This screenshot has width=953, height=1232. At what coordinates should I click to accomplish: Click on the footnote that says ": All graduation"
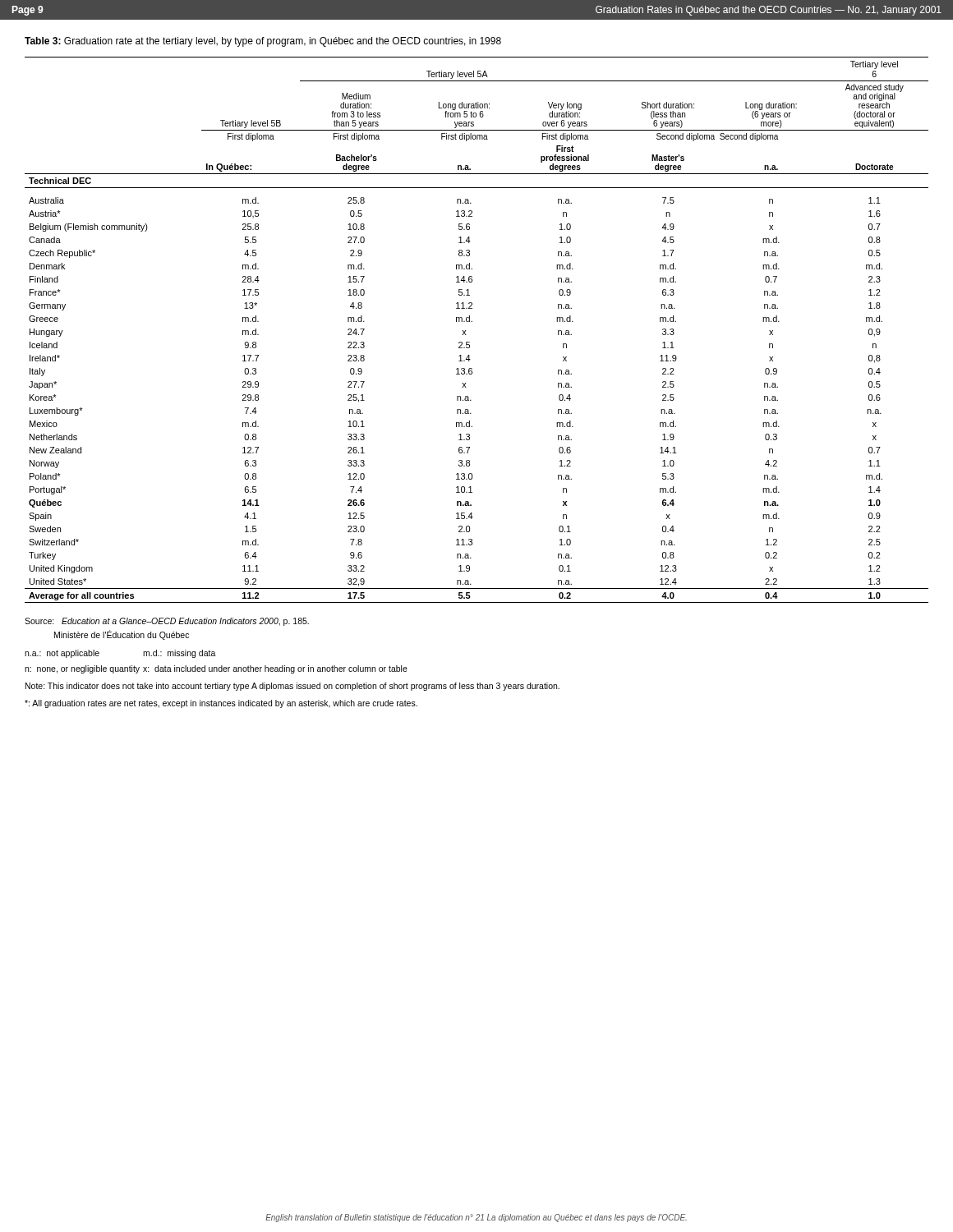[221, 703]
